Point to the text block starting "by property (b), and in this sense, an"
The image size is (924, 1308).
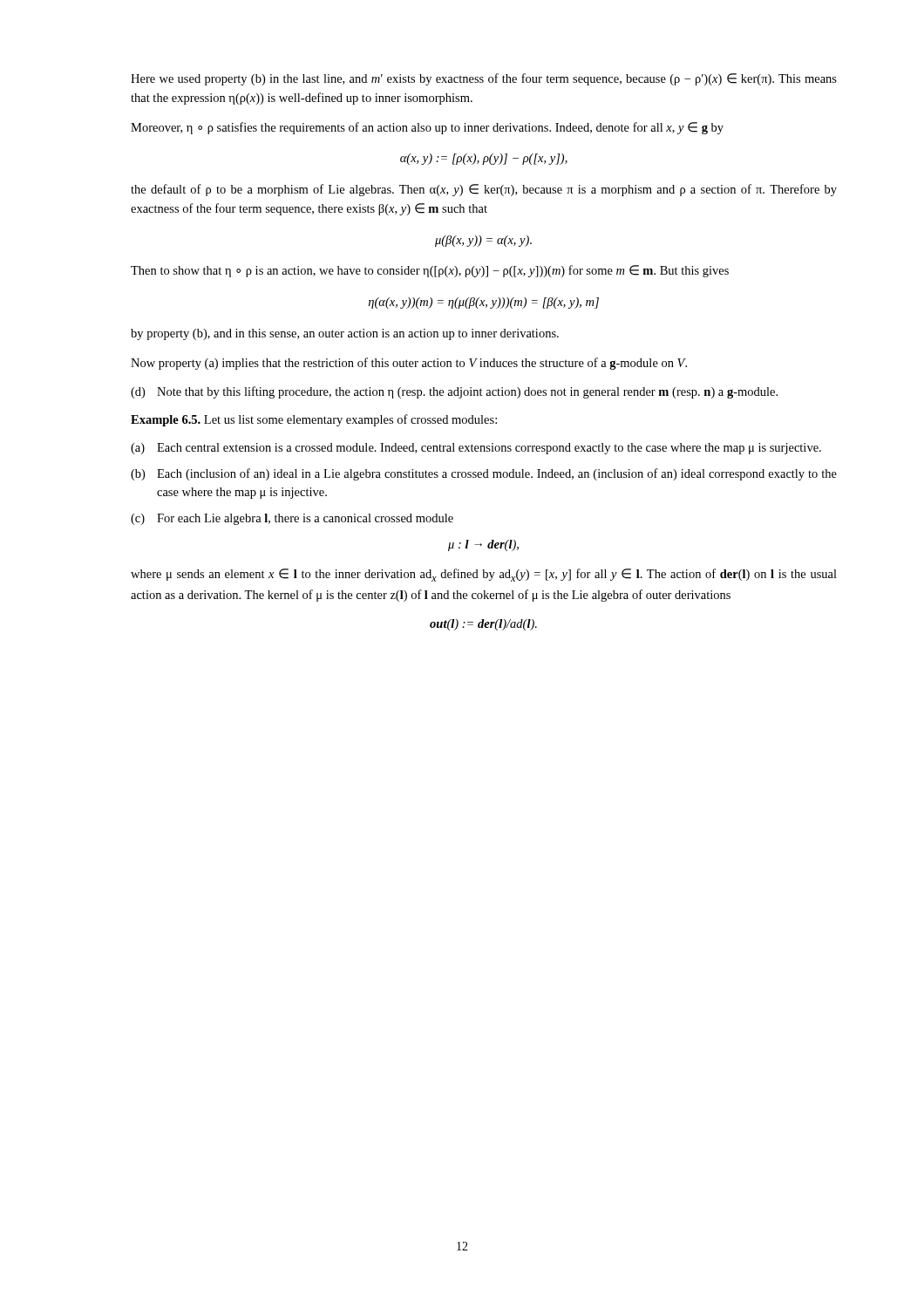(x=345, y=333)
